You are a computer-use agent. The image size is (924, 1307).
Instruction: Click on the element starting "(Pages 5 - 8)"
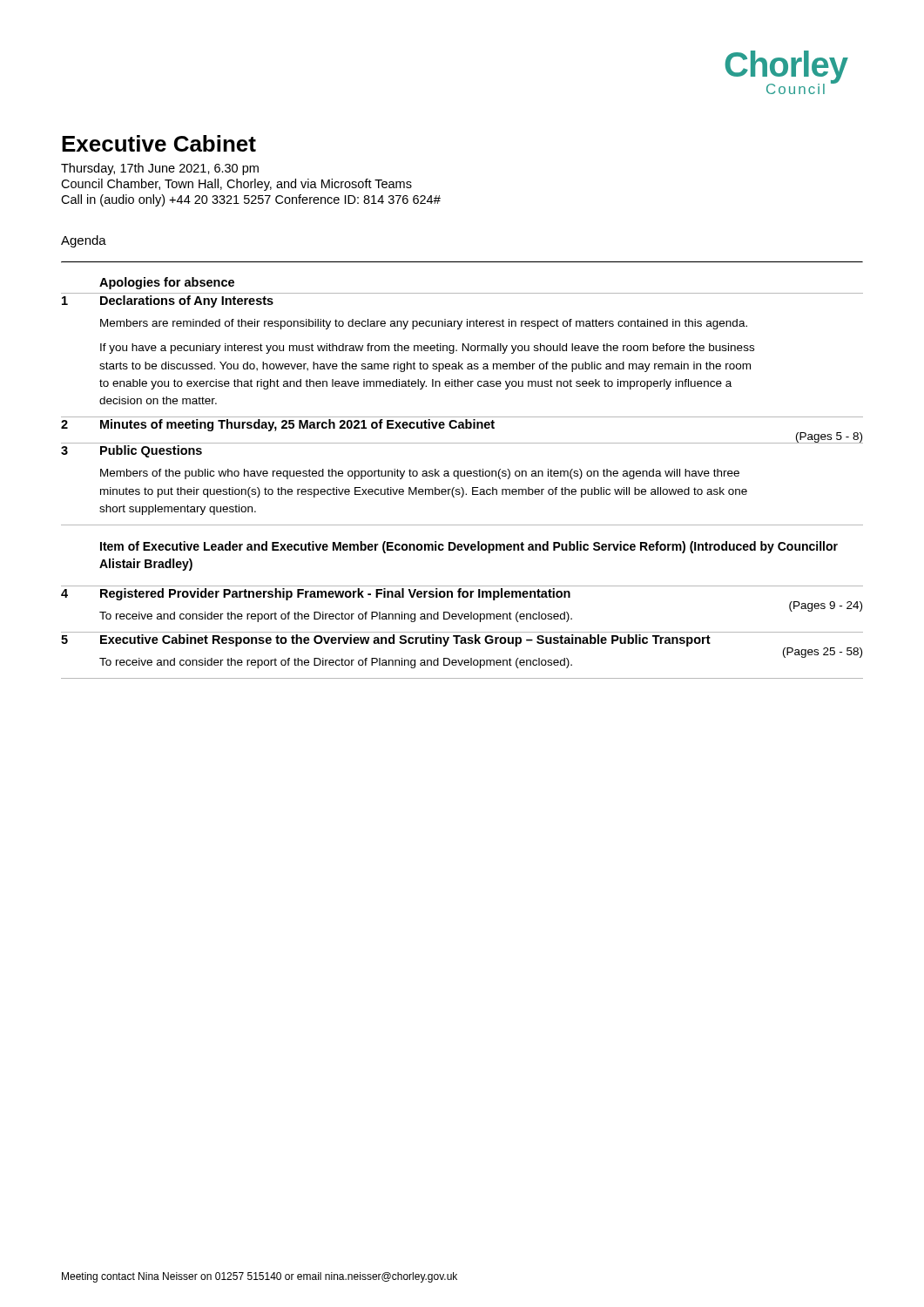coord(829,436)
